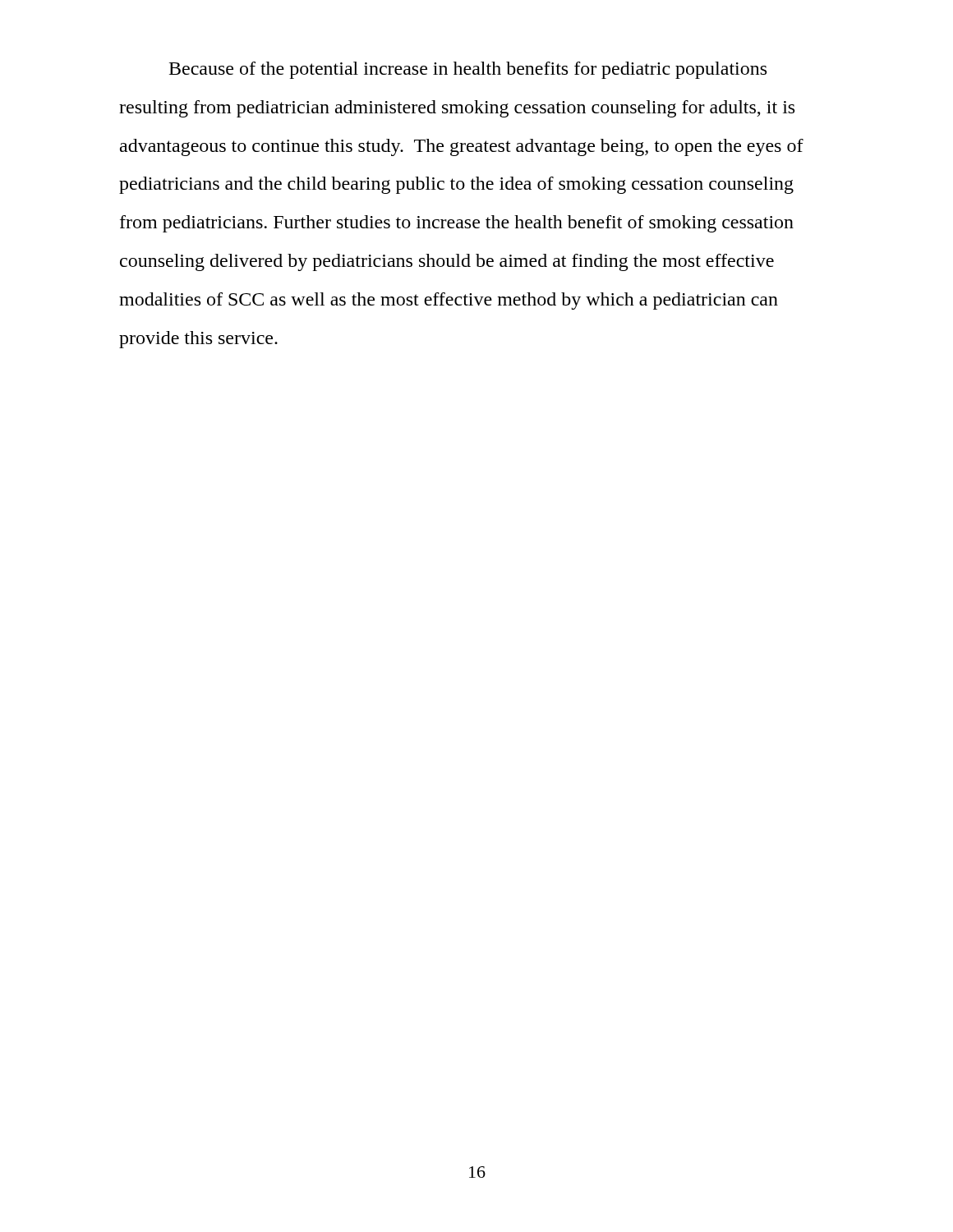Find the region starting "Because of the potential increase in"

pyautogui.click(x=468, y=70)
